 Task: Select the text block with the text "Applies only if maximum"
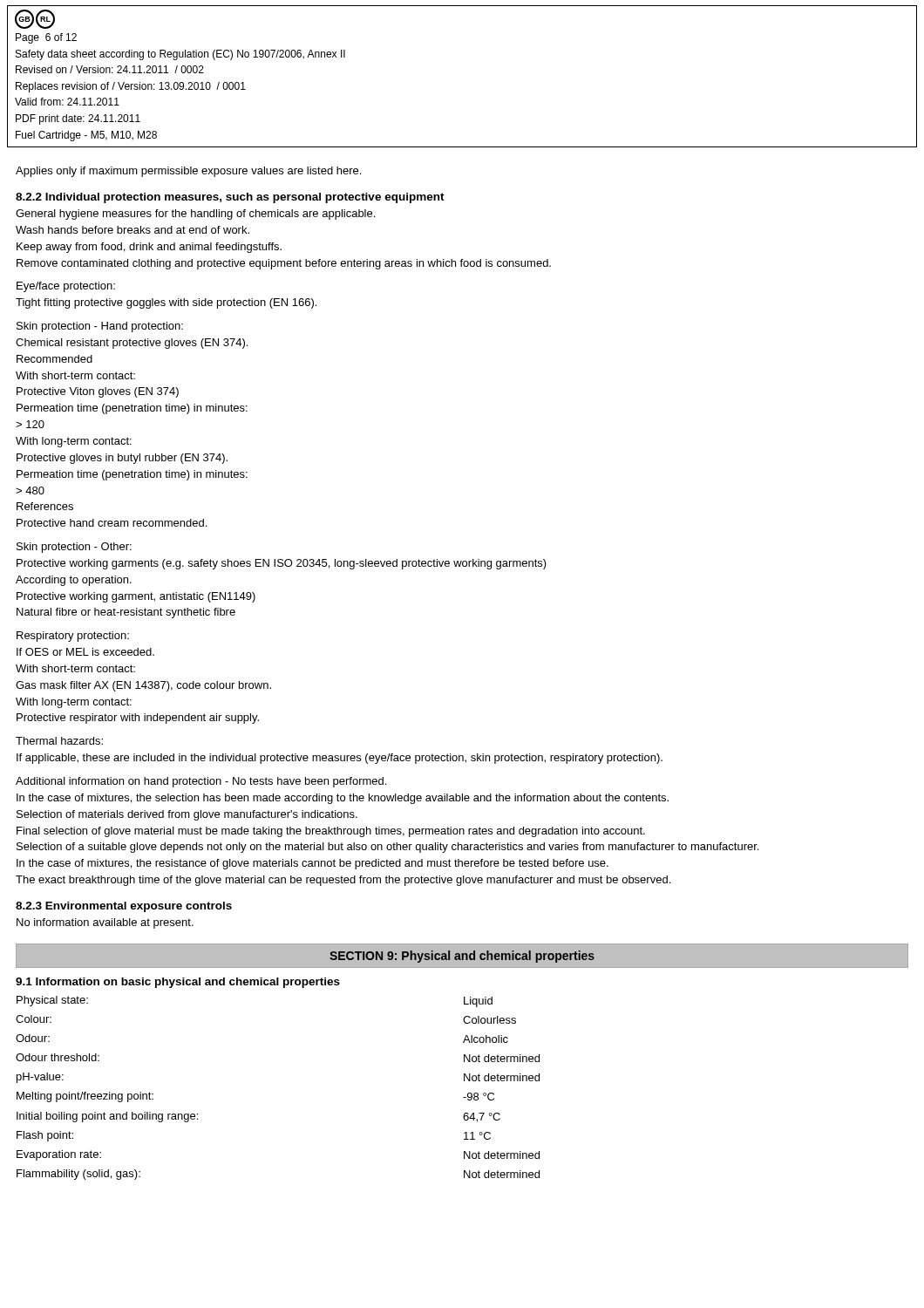[189, 171]
